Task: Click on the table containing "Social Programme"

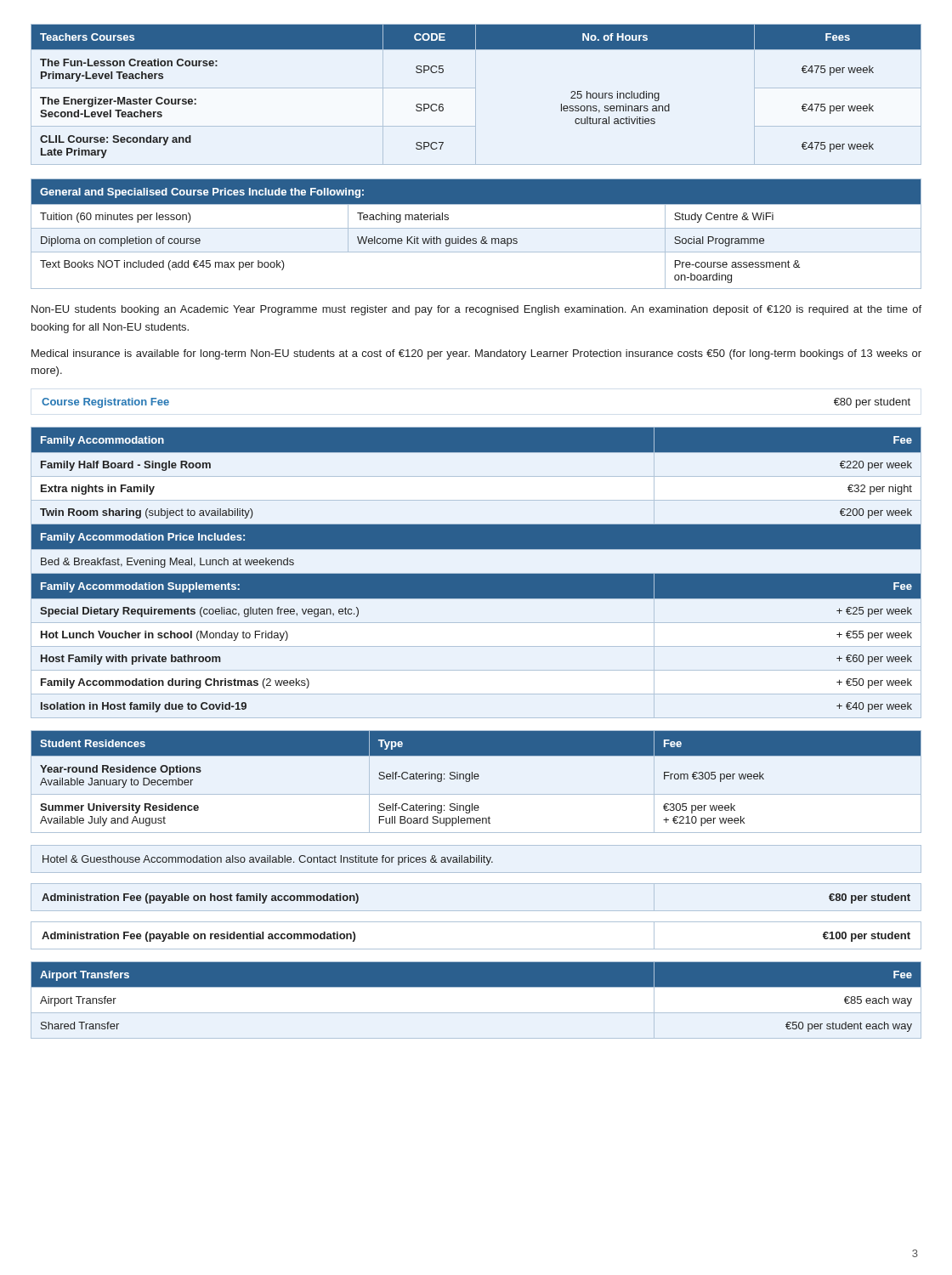Action: pyautogui.click(x=476, y=234)
